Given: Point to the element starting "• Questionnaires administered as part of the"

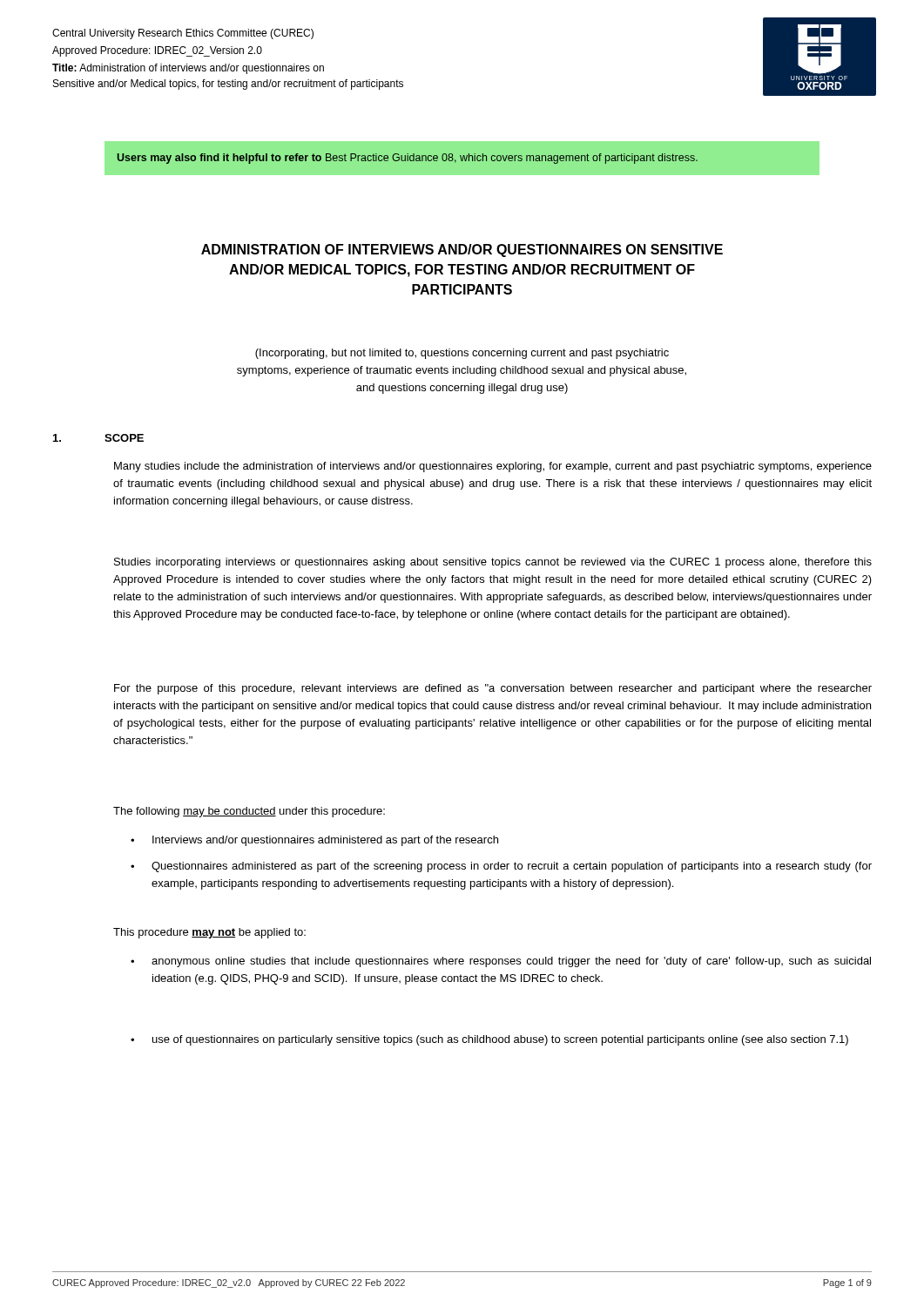Looking at the screenshot, I should tap(501, 875).
